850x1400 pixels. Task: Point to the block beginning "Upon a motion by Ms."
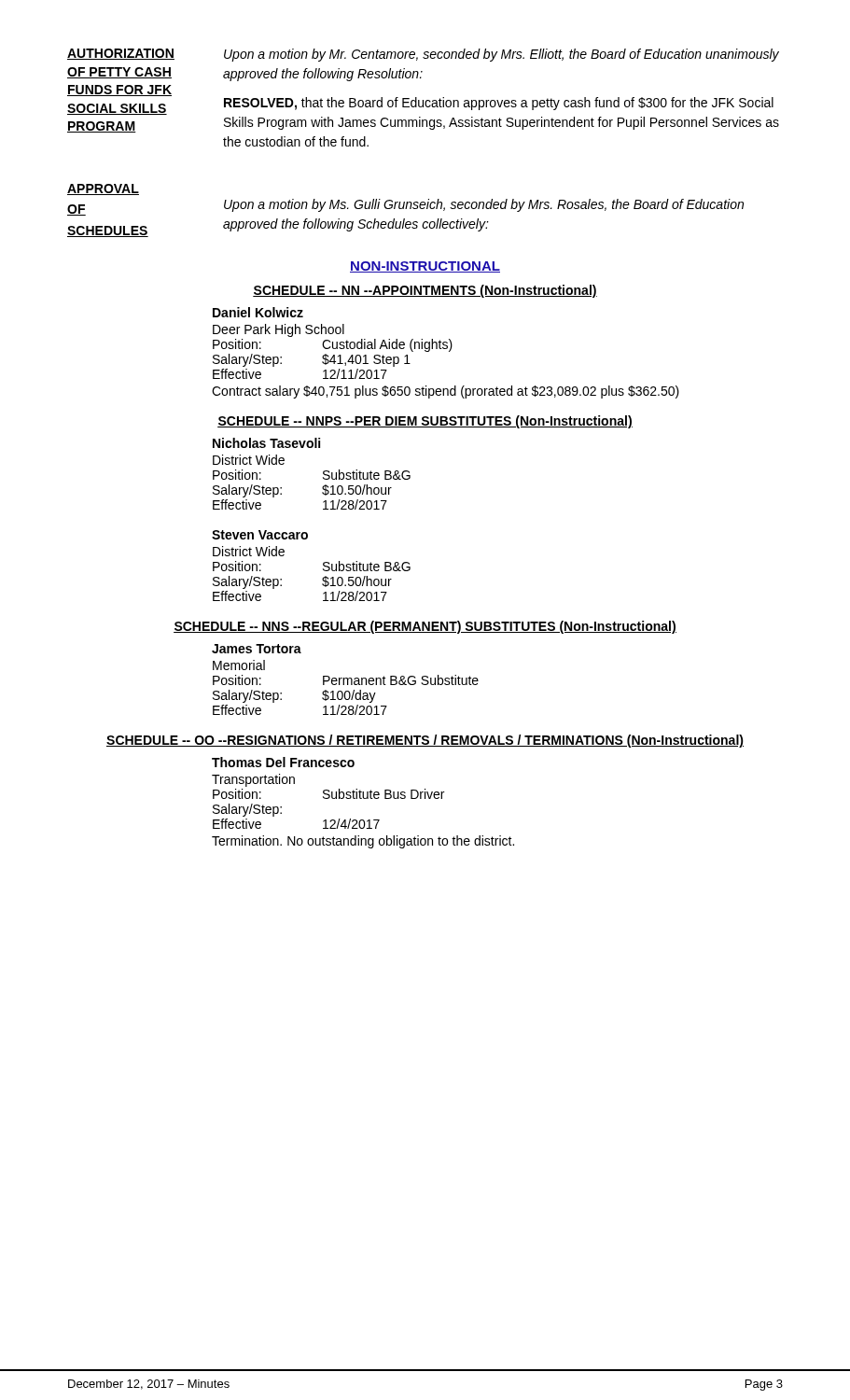[x=484, y=214]
